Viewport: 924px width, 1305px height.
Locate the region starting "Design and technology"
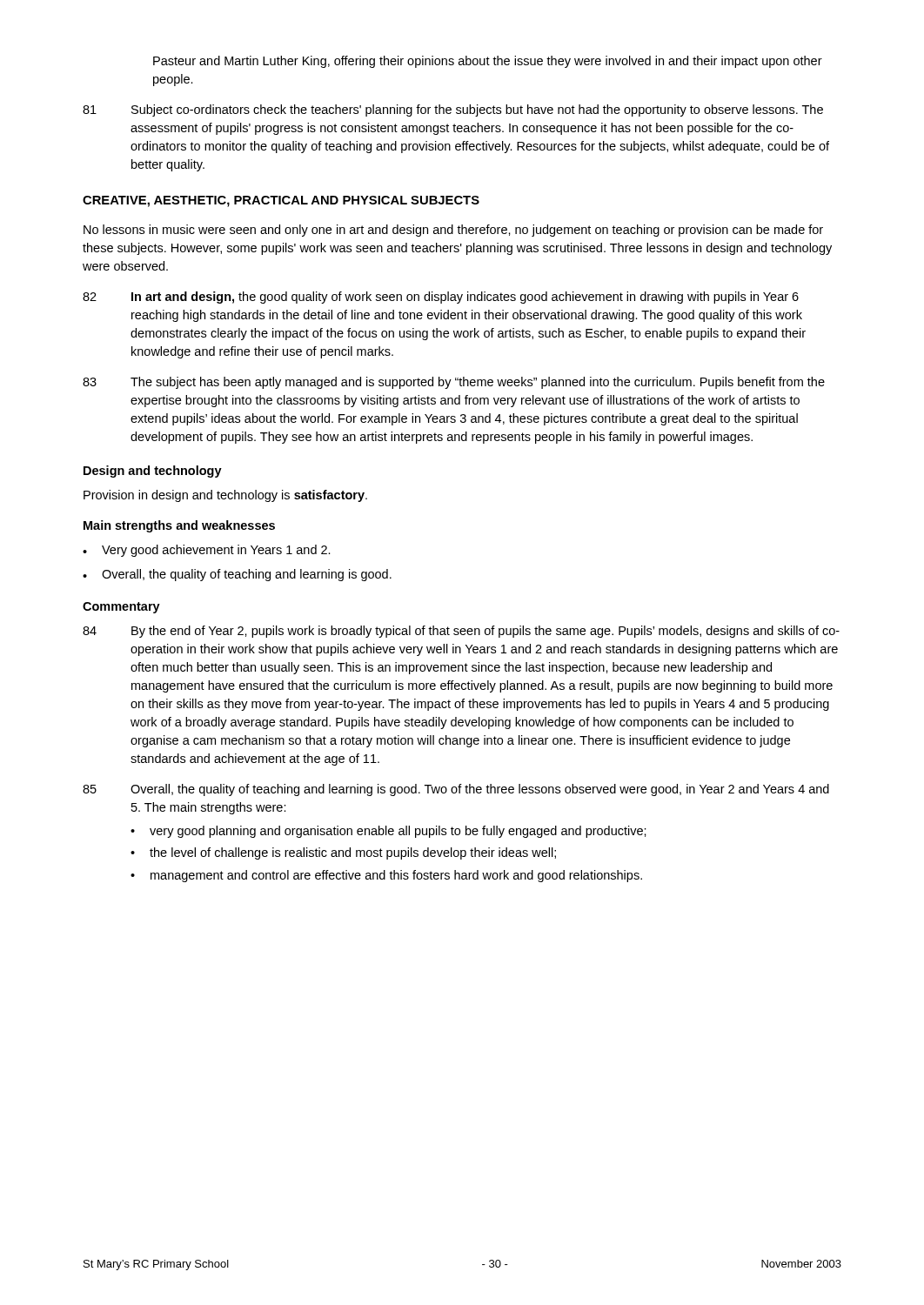[152, 471]
